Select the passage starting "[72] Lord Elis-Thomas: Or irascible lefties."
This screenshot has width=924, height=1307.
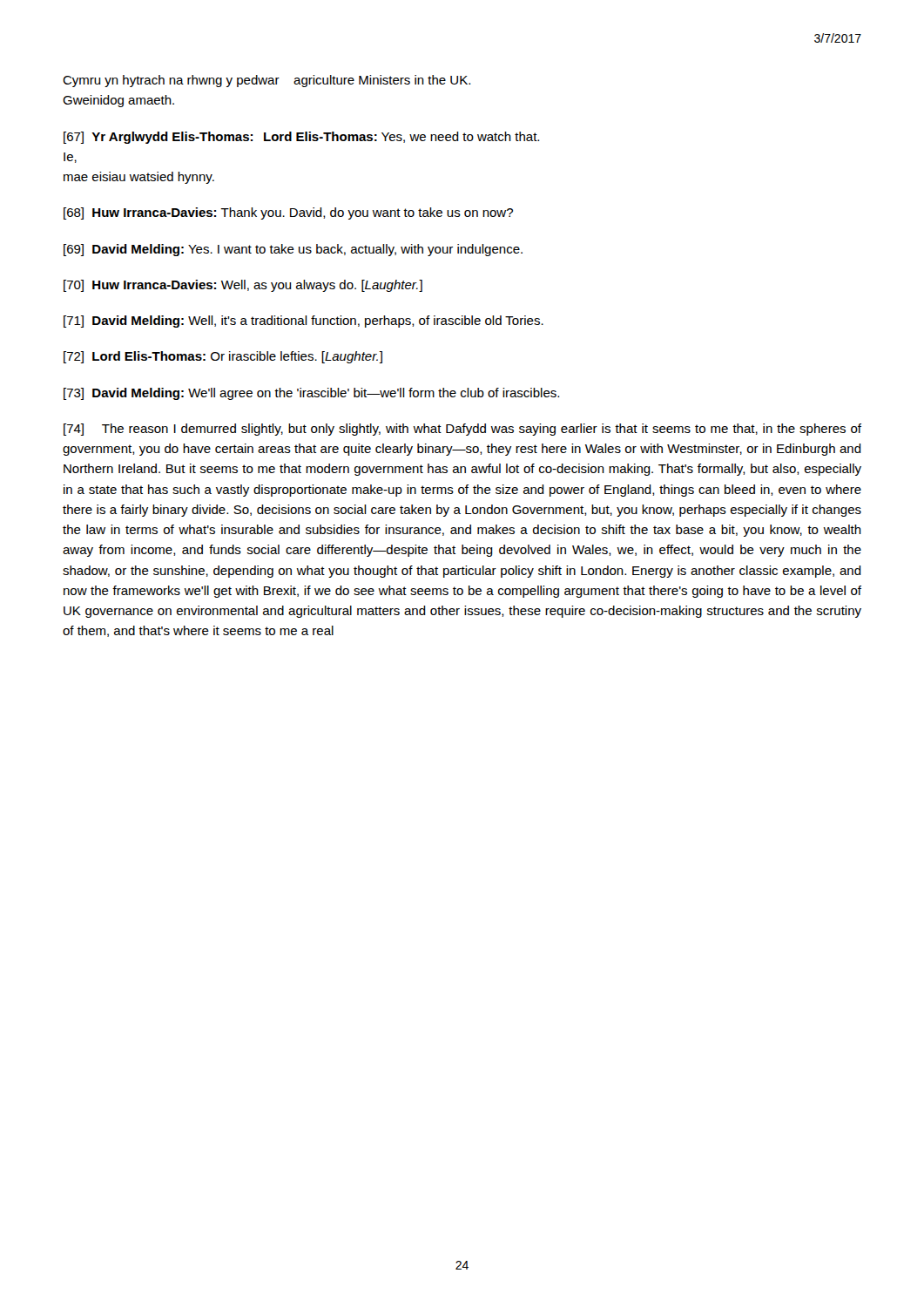(x=223, y=356)
